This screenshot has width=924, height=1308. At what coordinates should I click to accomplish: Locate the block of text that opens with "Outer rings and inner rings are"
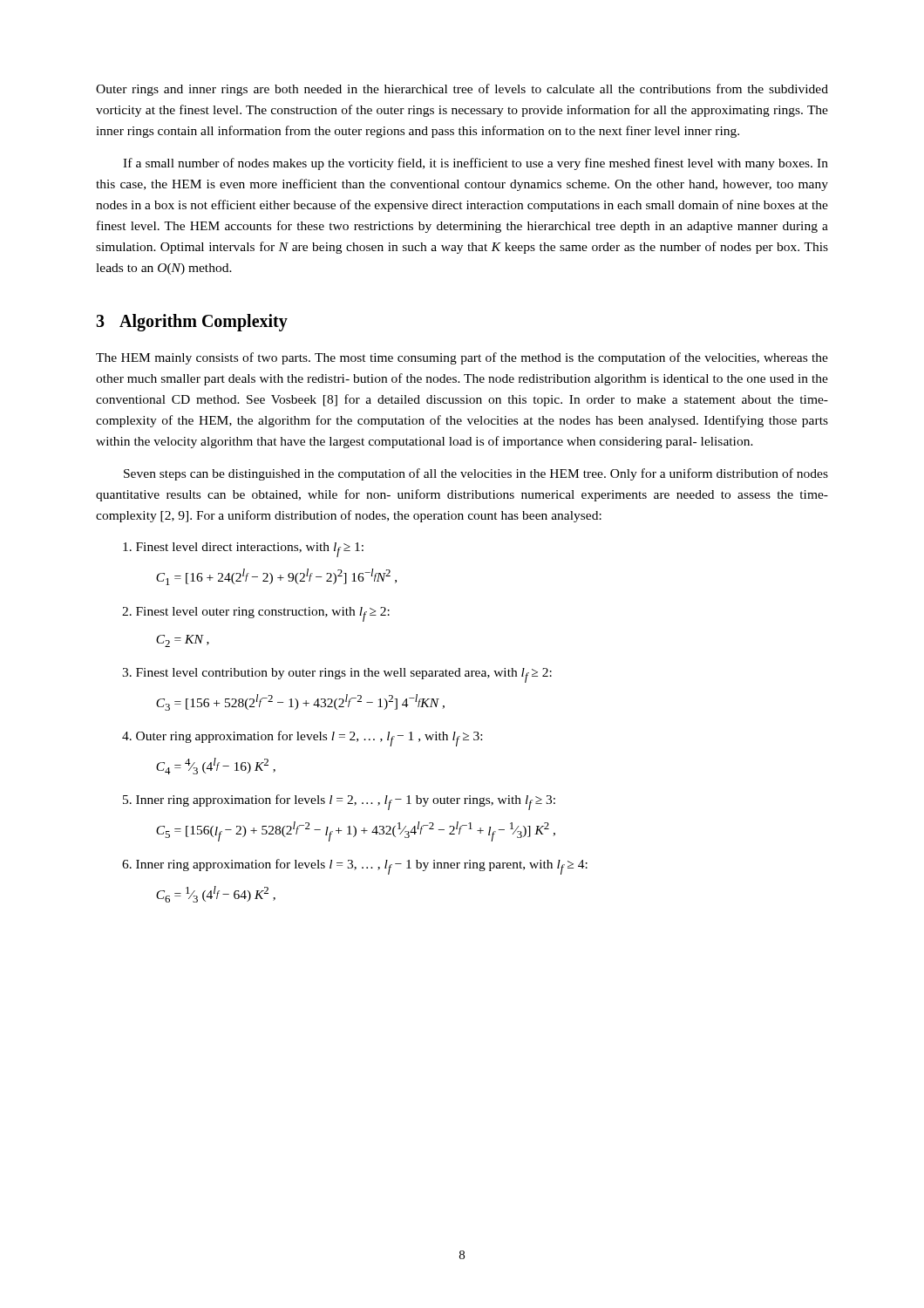pos(462,110)
